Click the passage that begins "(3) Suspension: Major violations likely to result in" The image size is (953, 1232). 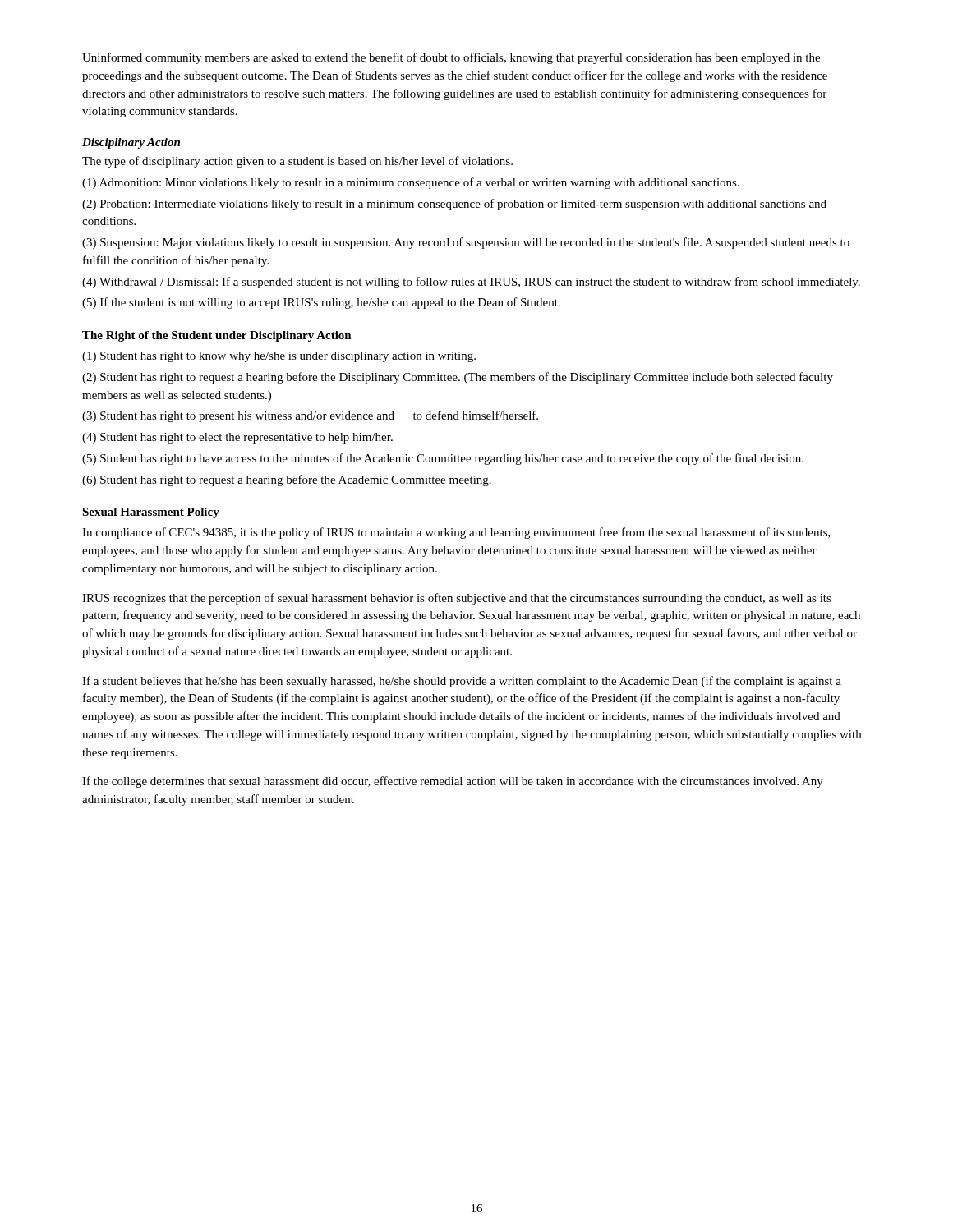[476, 252]
